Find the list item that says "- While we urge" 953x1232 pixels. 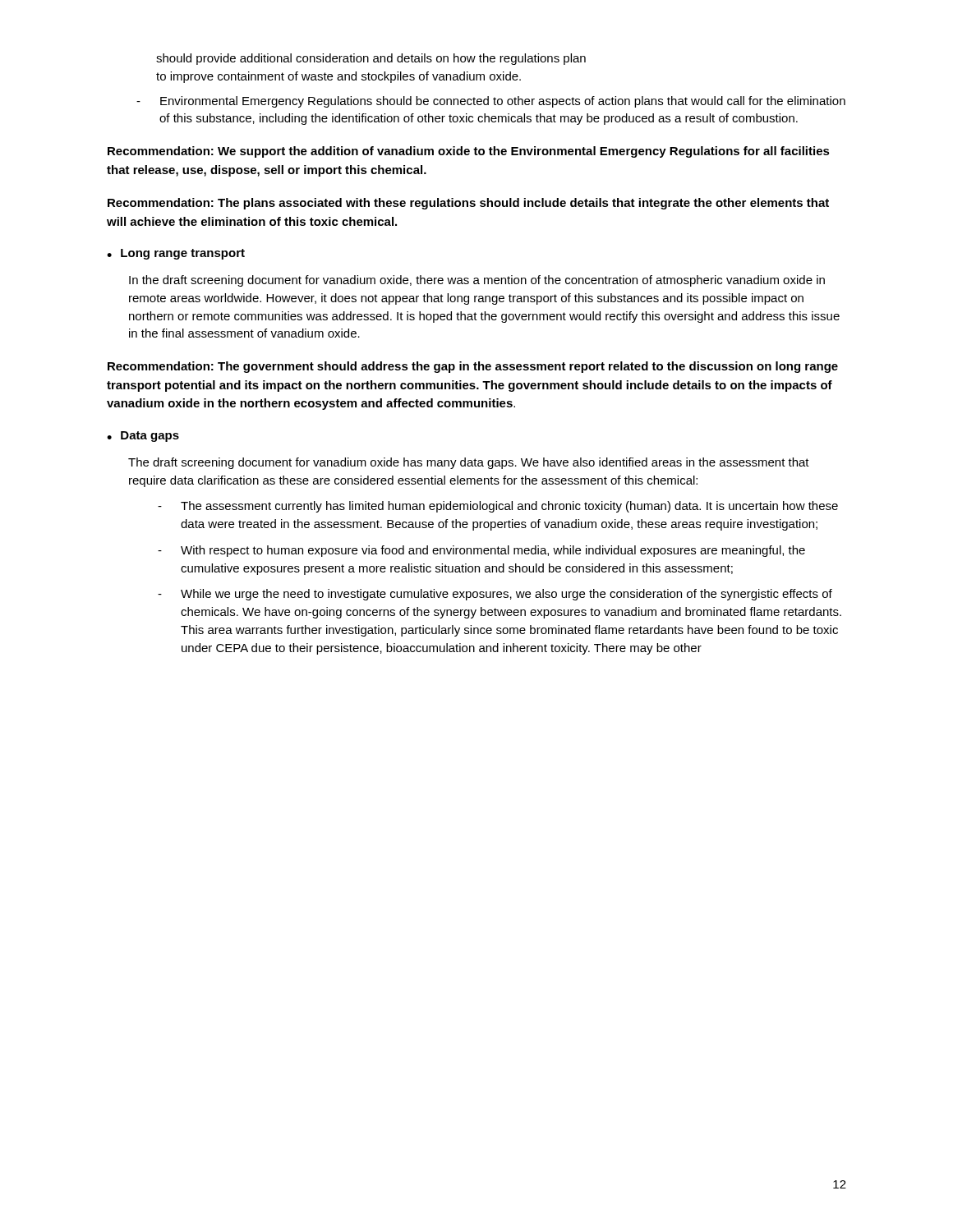point(487,621)
